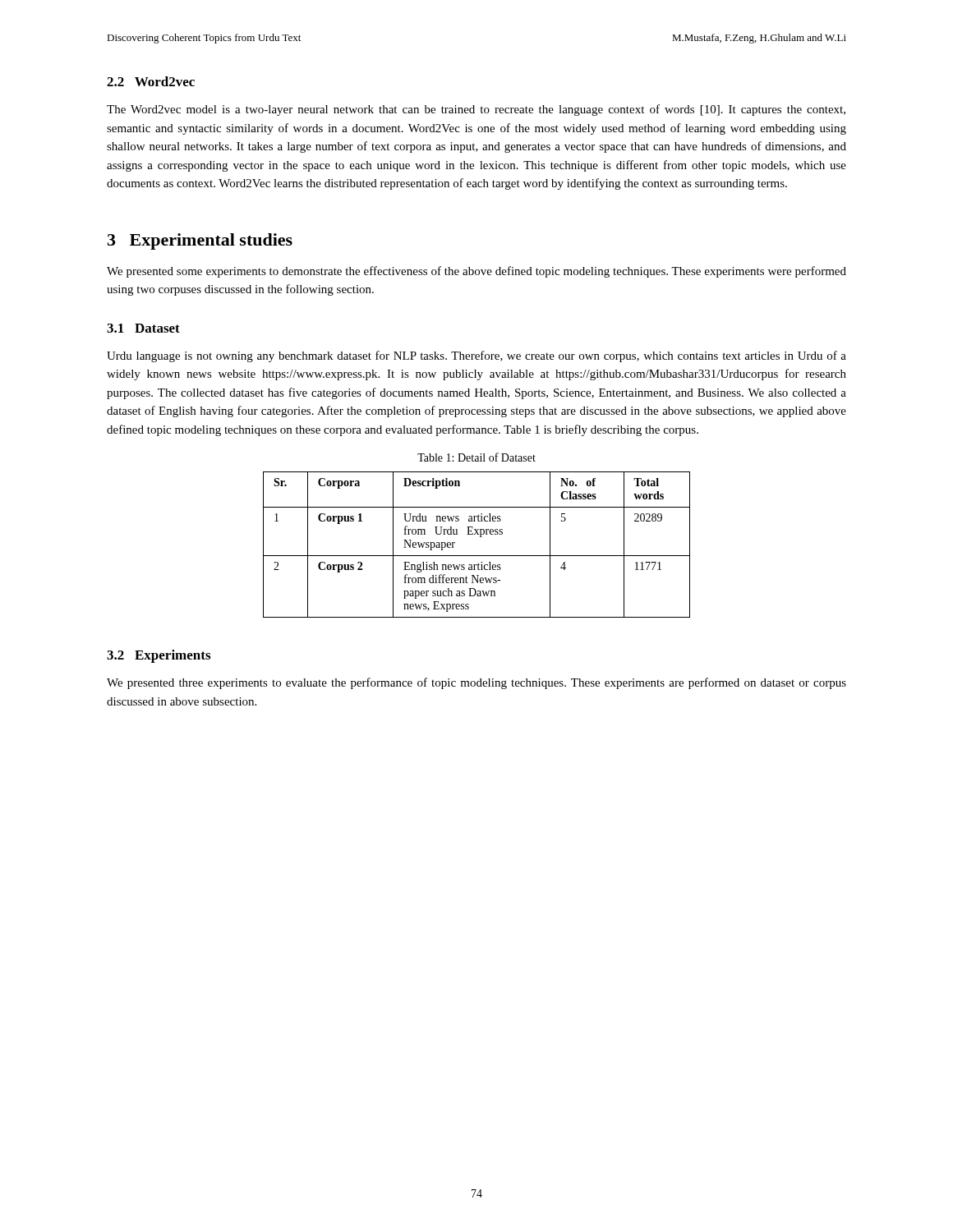Viewport: 953px width, 1232px height.
Task: Locate a table
Action: coord(476,545)
